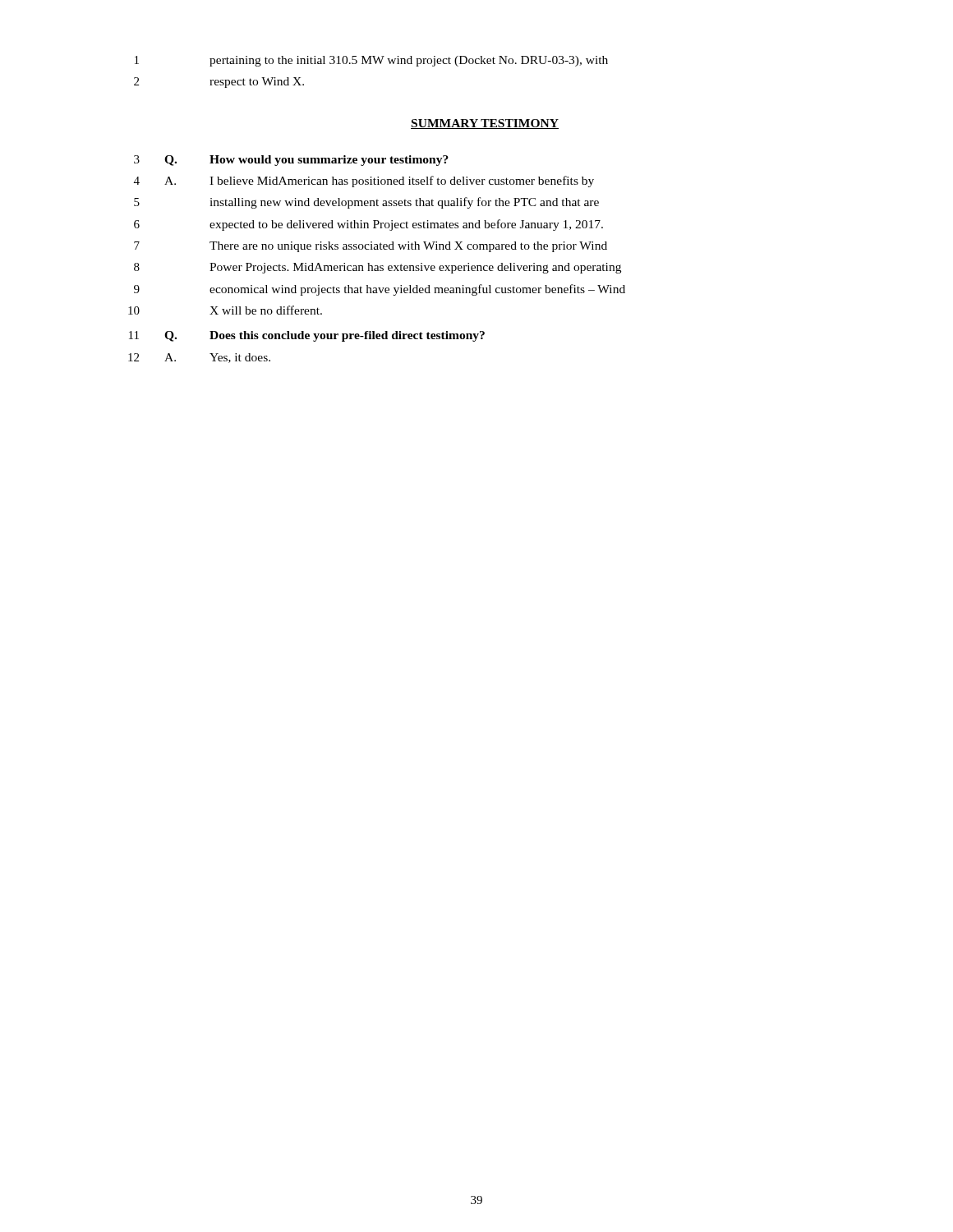Click on the passage starting "11 Q. Does this"
953x1232 pixels.
tap(485, 336)
